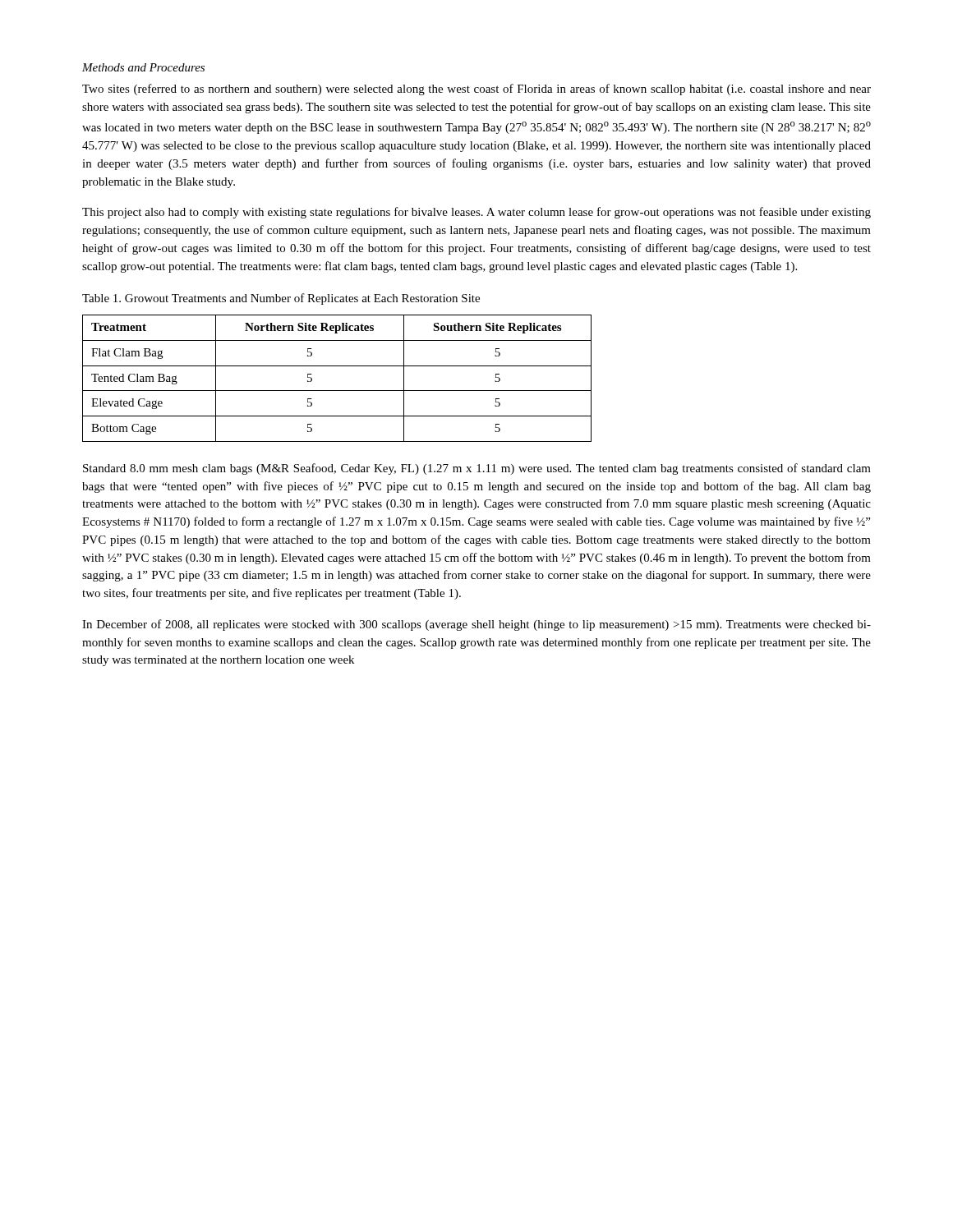Image resolution: width=953 pixels, height=1232 pixels.
Task: Click on the table containing "Northern Site Replicates"
Action: [x=476, y=378]
